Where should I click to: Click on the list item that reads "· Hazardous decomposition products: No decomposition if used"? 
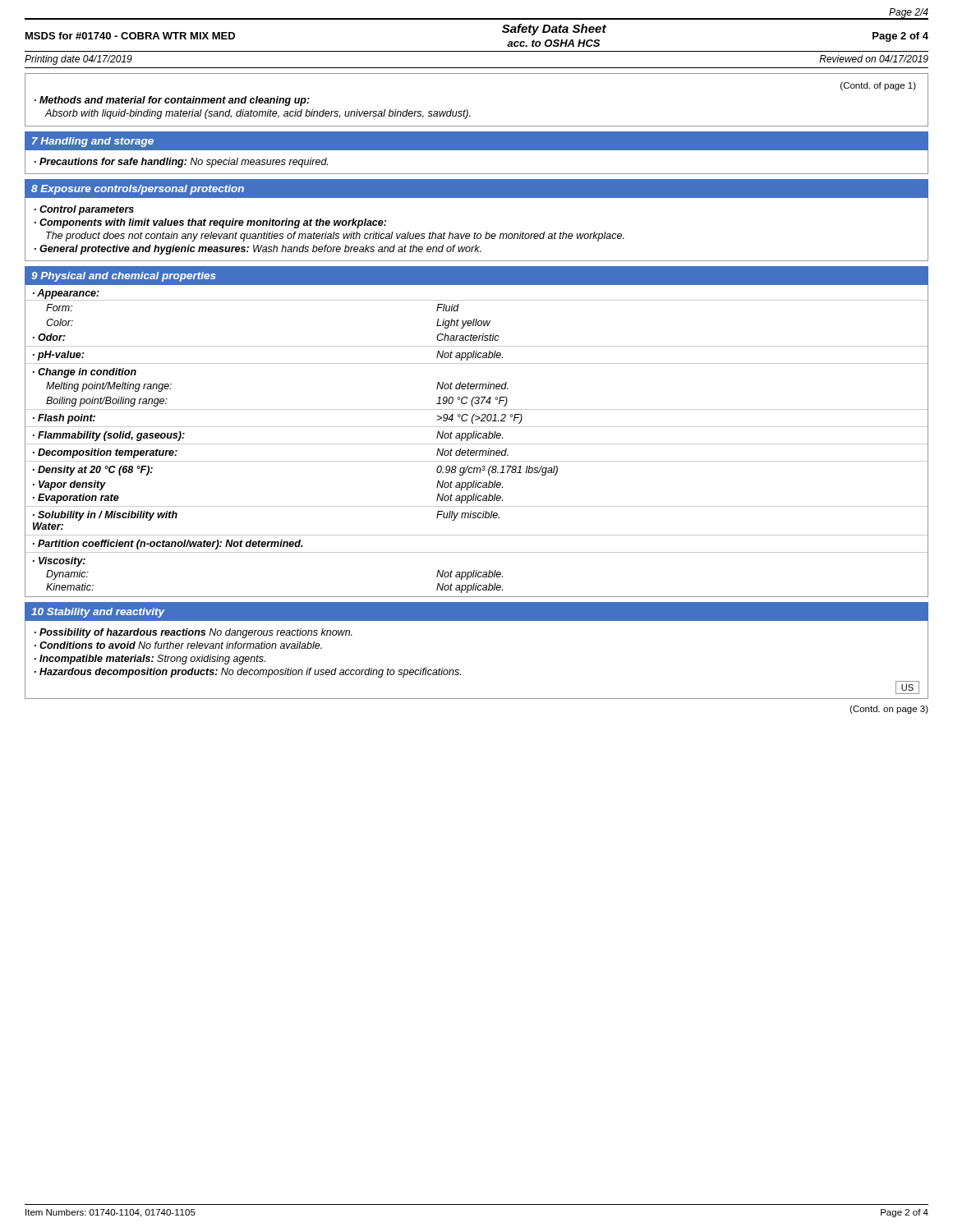coord(248,672)
